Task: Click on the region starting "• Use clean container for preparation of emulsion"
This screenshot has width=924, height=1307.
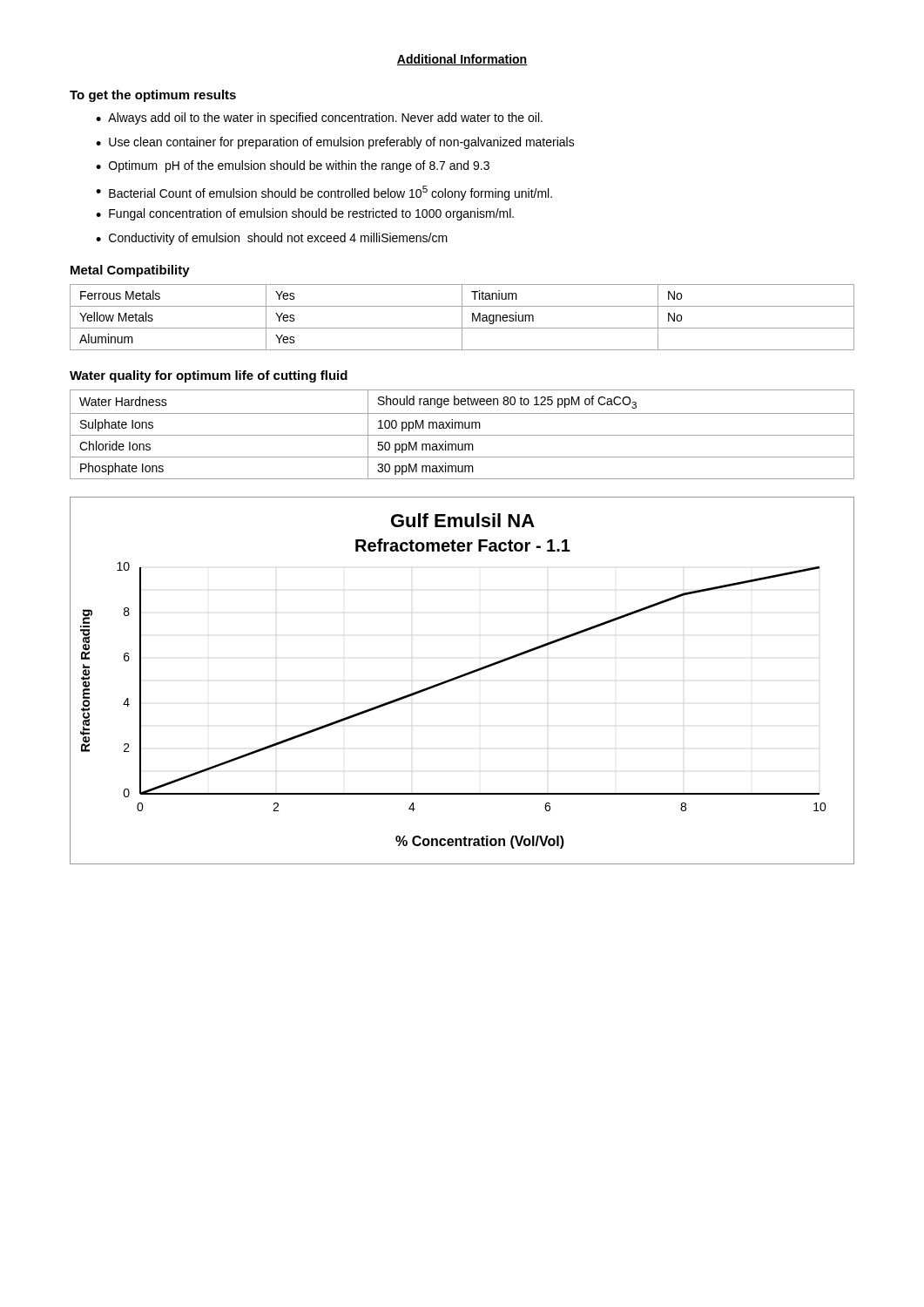Action: [x=335, y=144]
